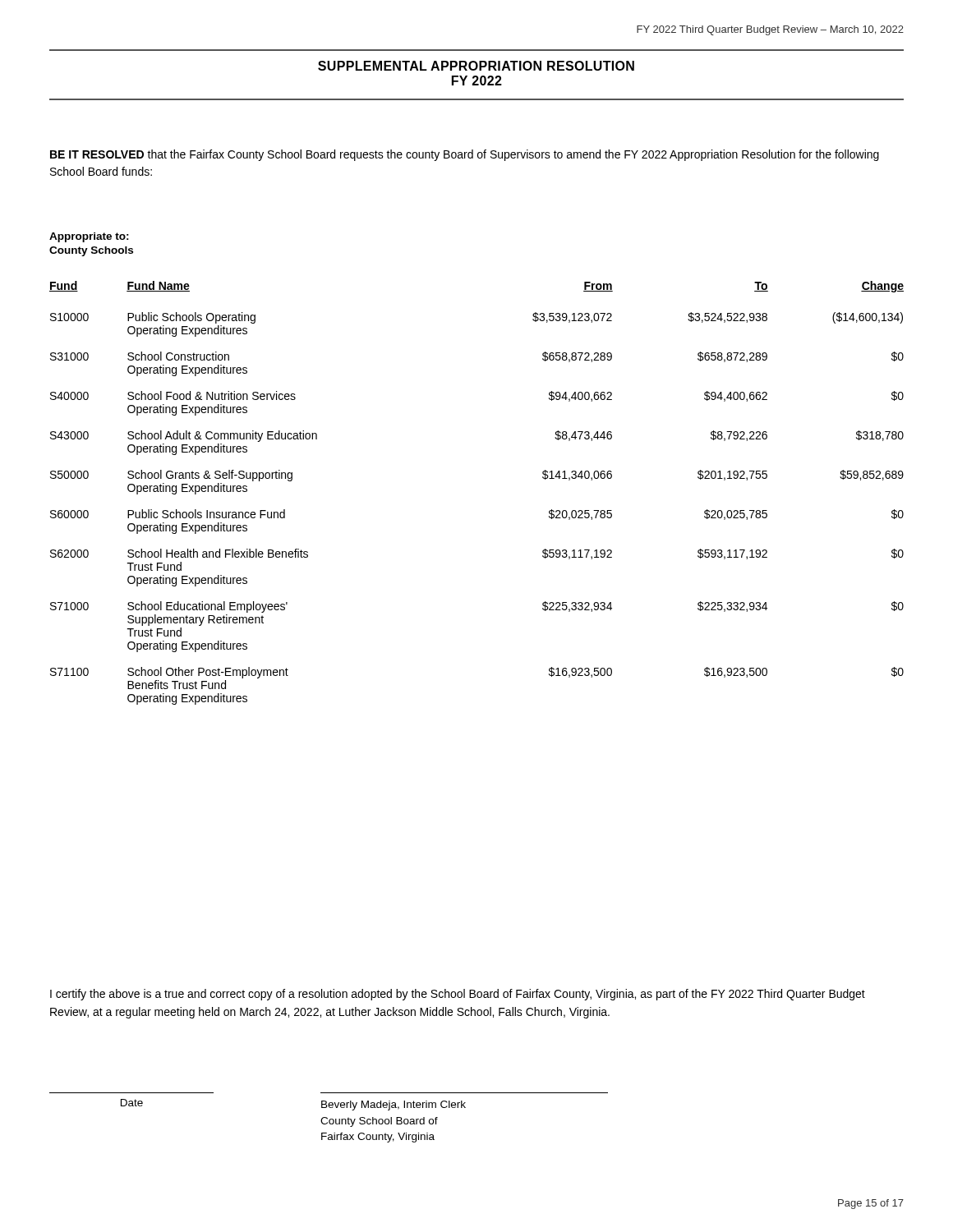Find the text block starting "I certify the above is"
The height and width of the screenshot is (1232, 953).
pos(457,1003)
